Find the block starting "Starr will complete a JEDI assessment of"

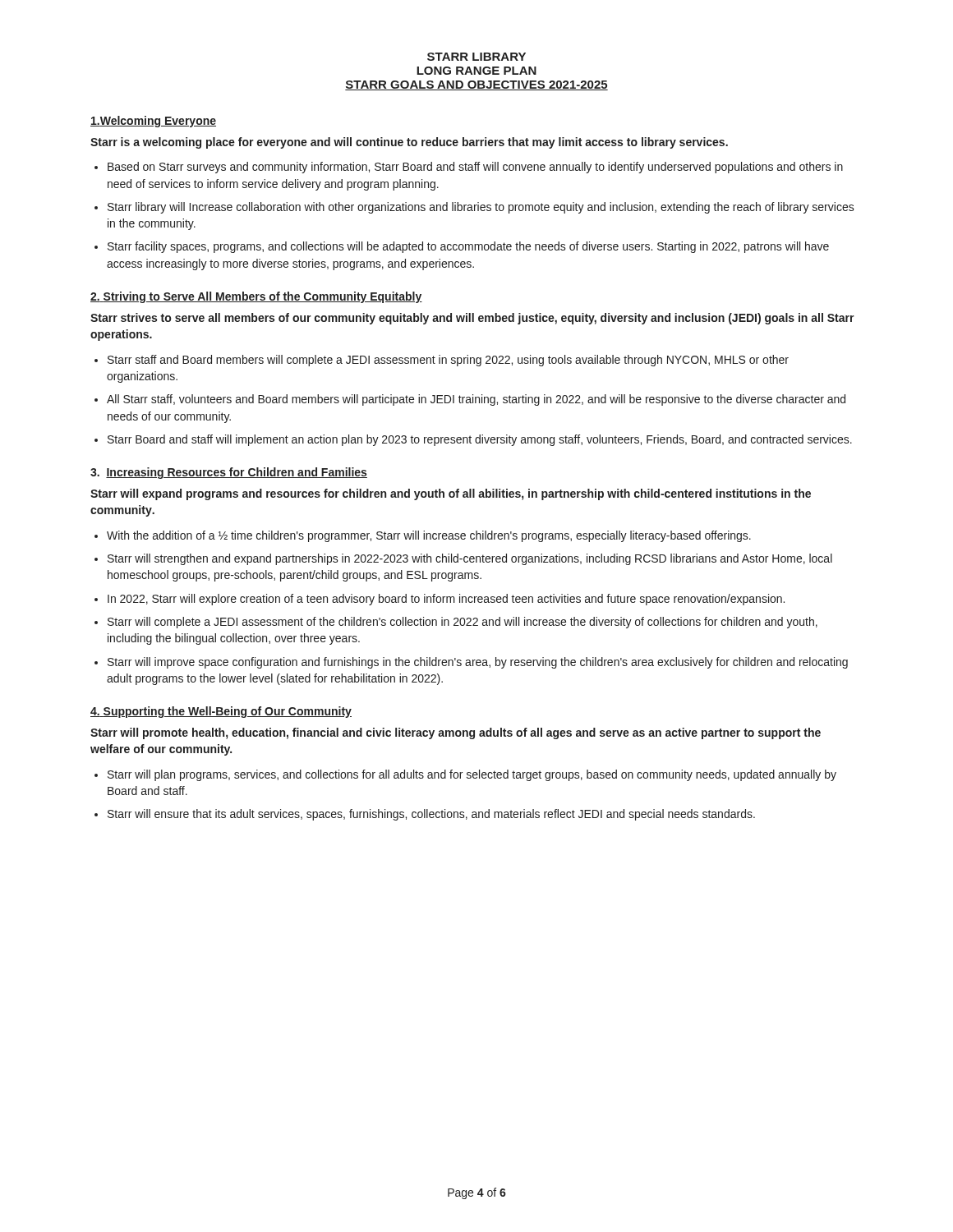coord(476,630)
